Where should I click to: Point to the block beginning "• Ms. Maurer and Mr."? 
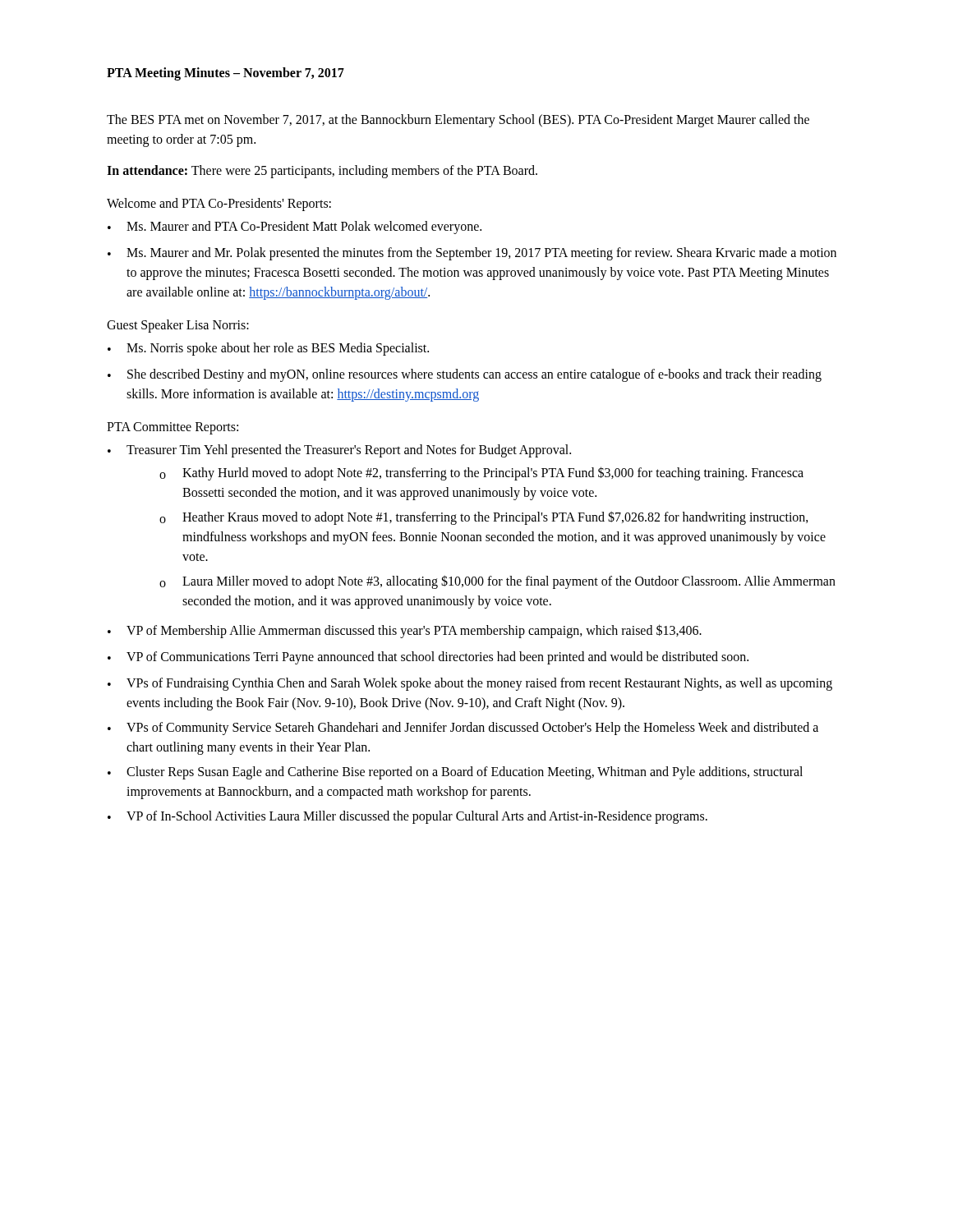pyautogui.click(x=476, y=273)
